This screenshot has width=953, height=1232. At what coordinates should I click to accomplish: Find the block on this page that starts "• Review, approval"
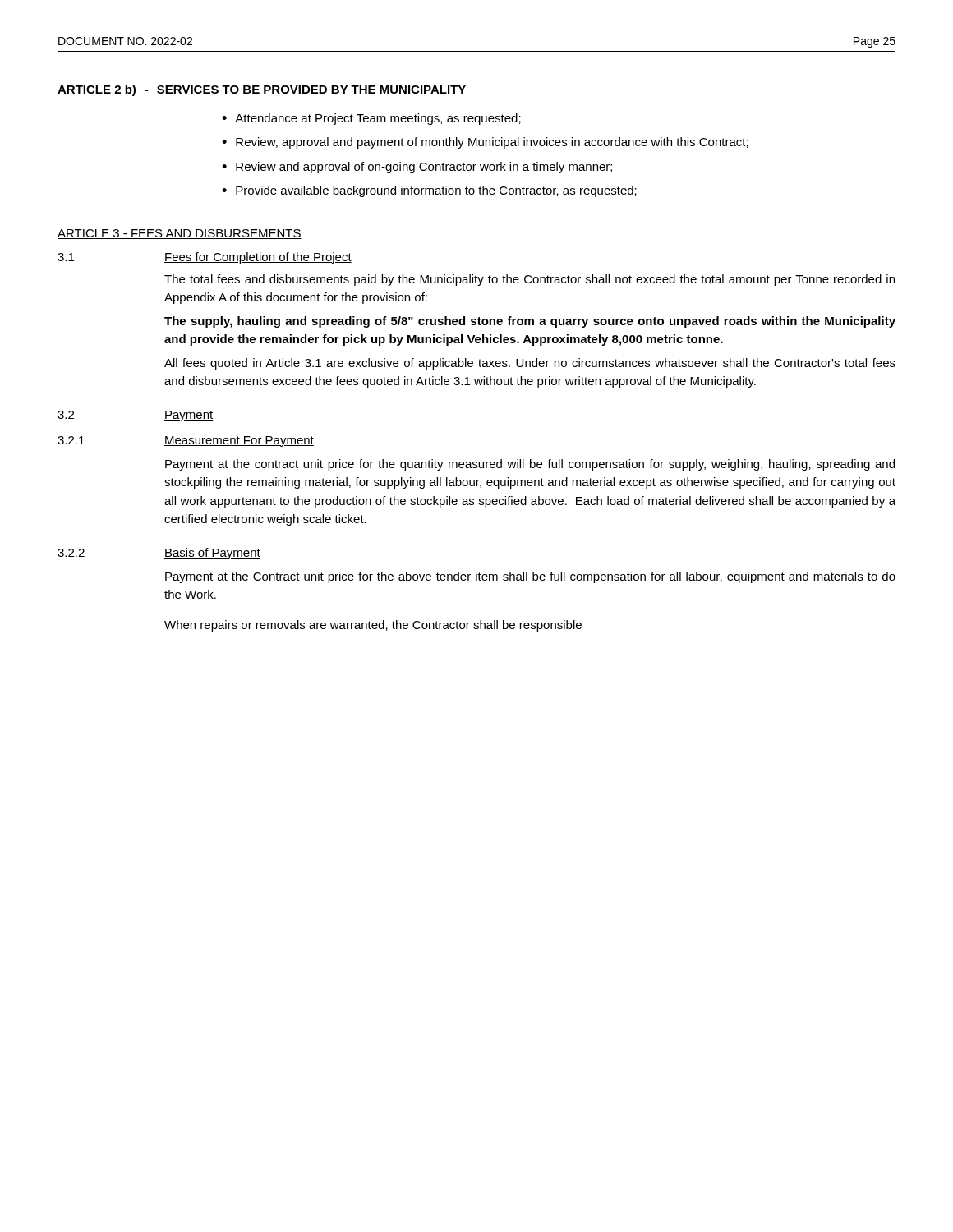click(485, 143)
